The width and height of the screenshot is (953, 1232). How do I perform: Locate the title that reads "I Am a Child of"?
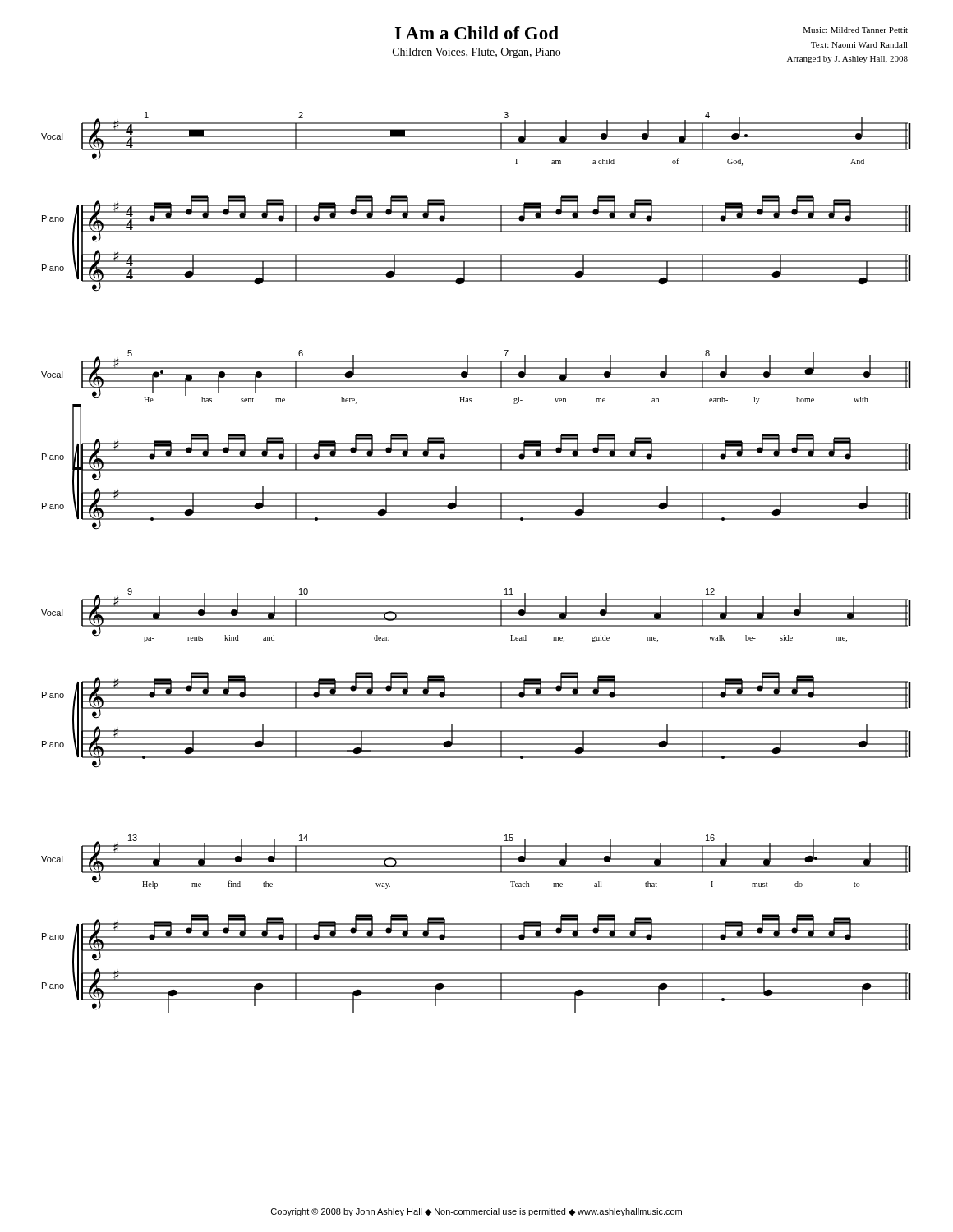pyautogui.click(x=476, y=41)
